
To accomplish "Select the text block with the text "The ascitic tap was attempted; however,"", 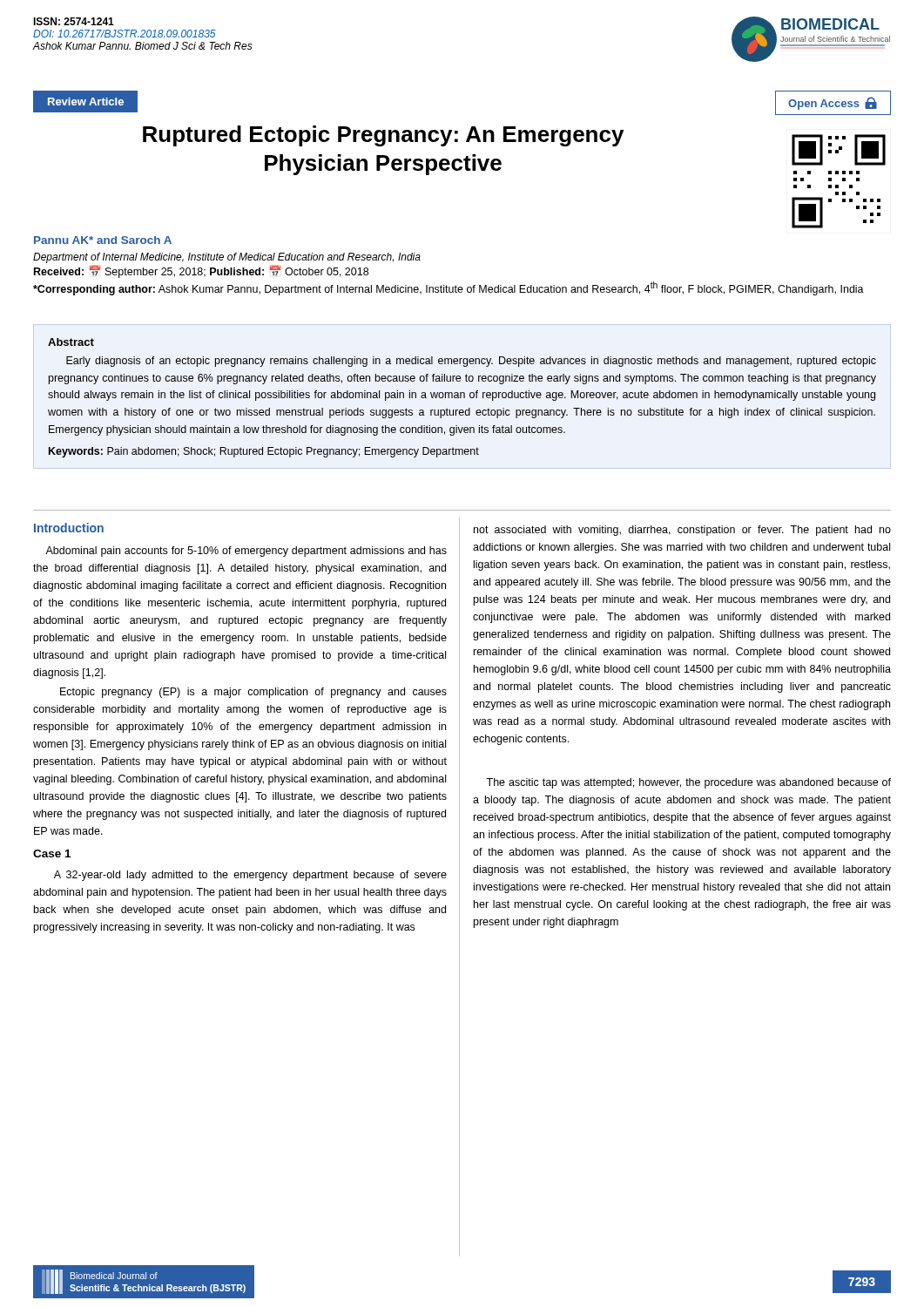I will (x=682, y=852).
